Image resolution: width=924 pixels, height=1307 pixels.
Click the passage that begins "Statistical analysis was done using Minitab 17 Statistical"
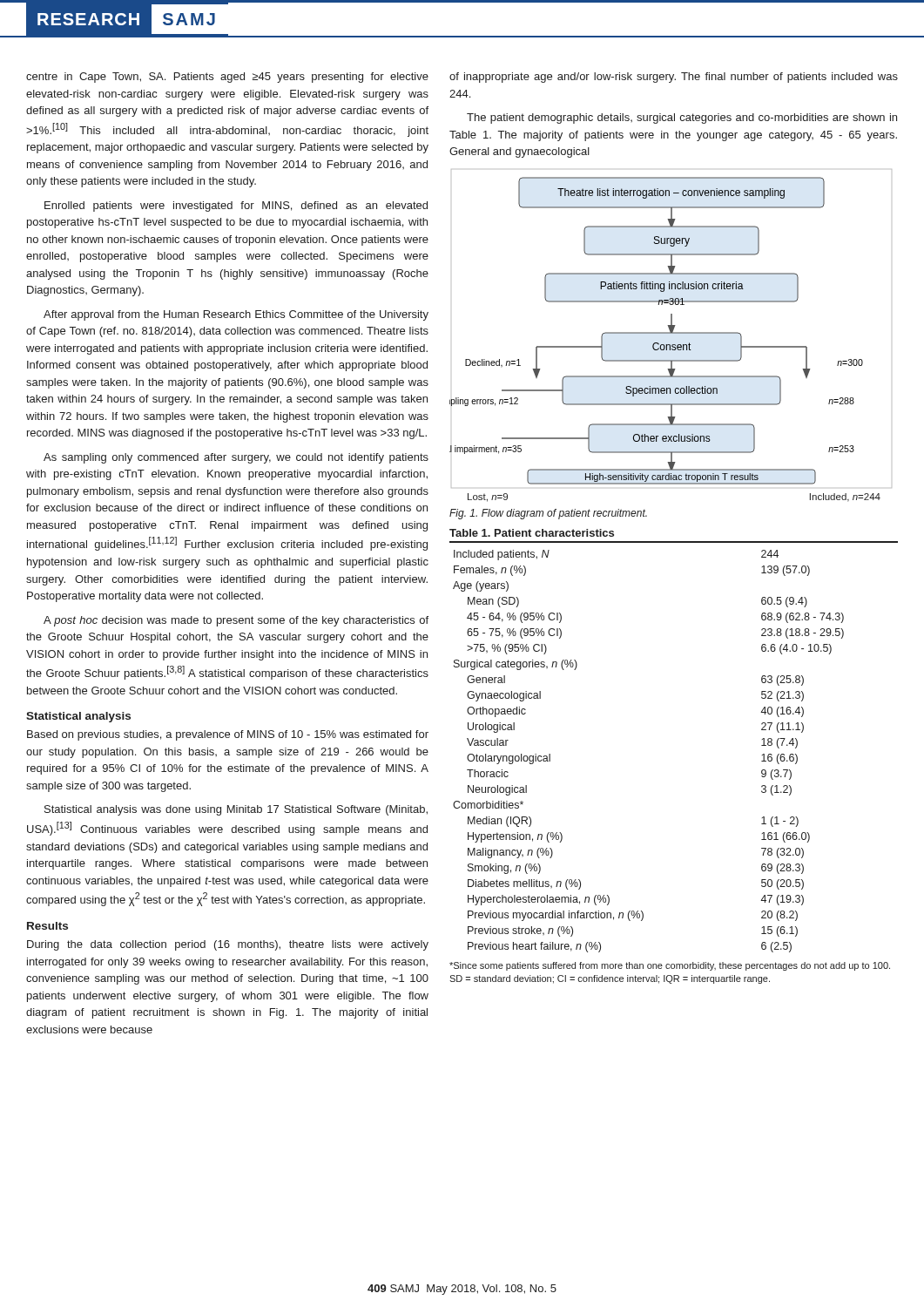[x=227, y=855]
